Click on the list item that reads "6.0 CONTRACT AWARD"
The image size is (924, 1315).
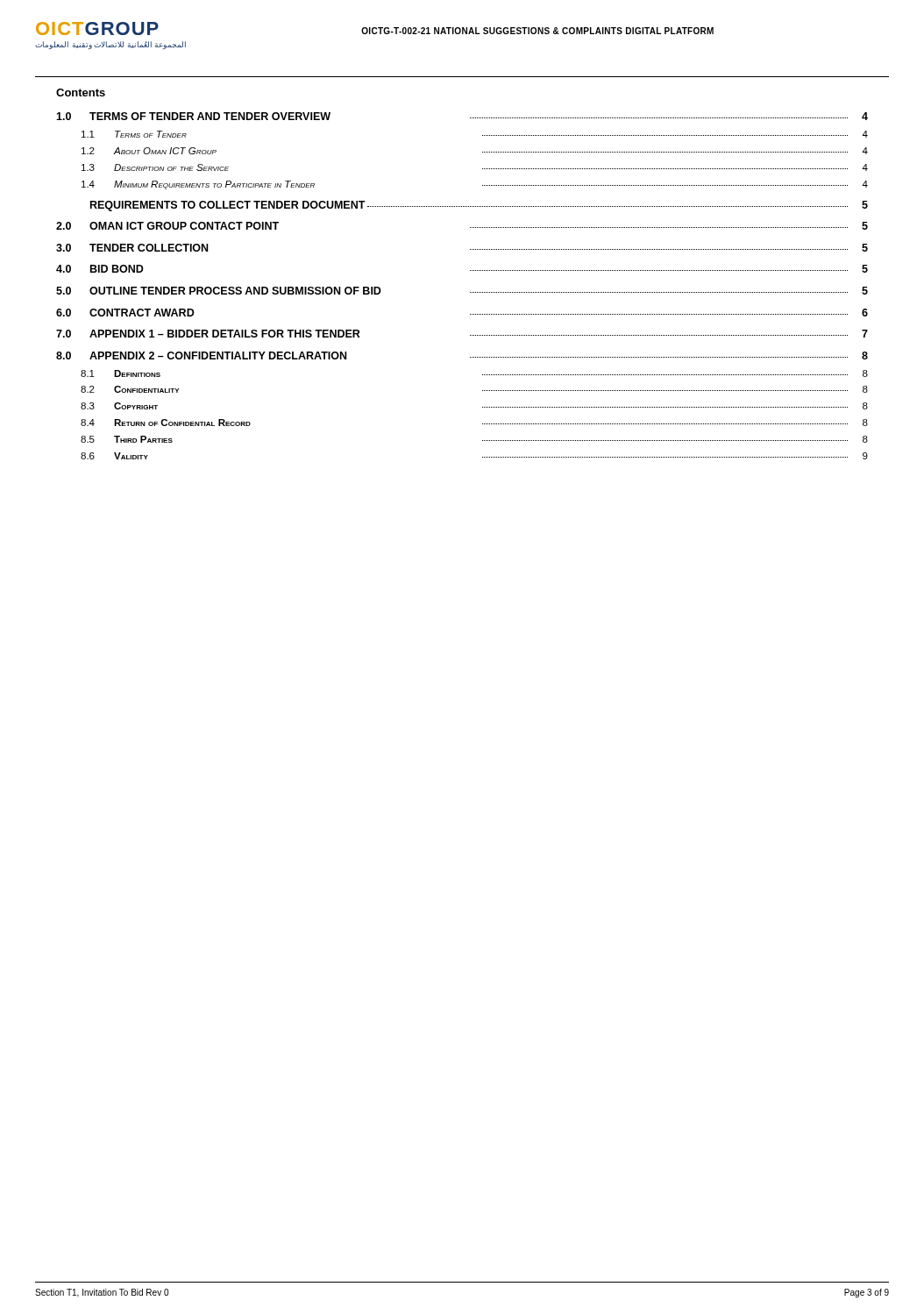click(x=462, y=313)
